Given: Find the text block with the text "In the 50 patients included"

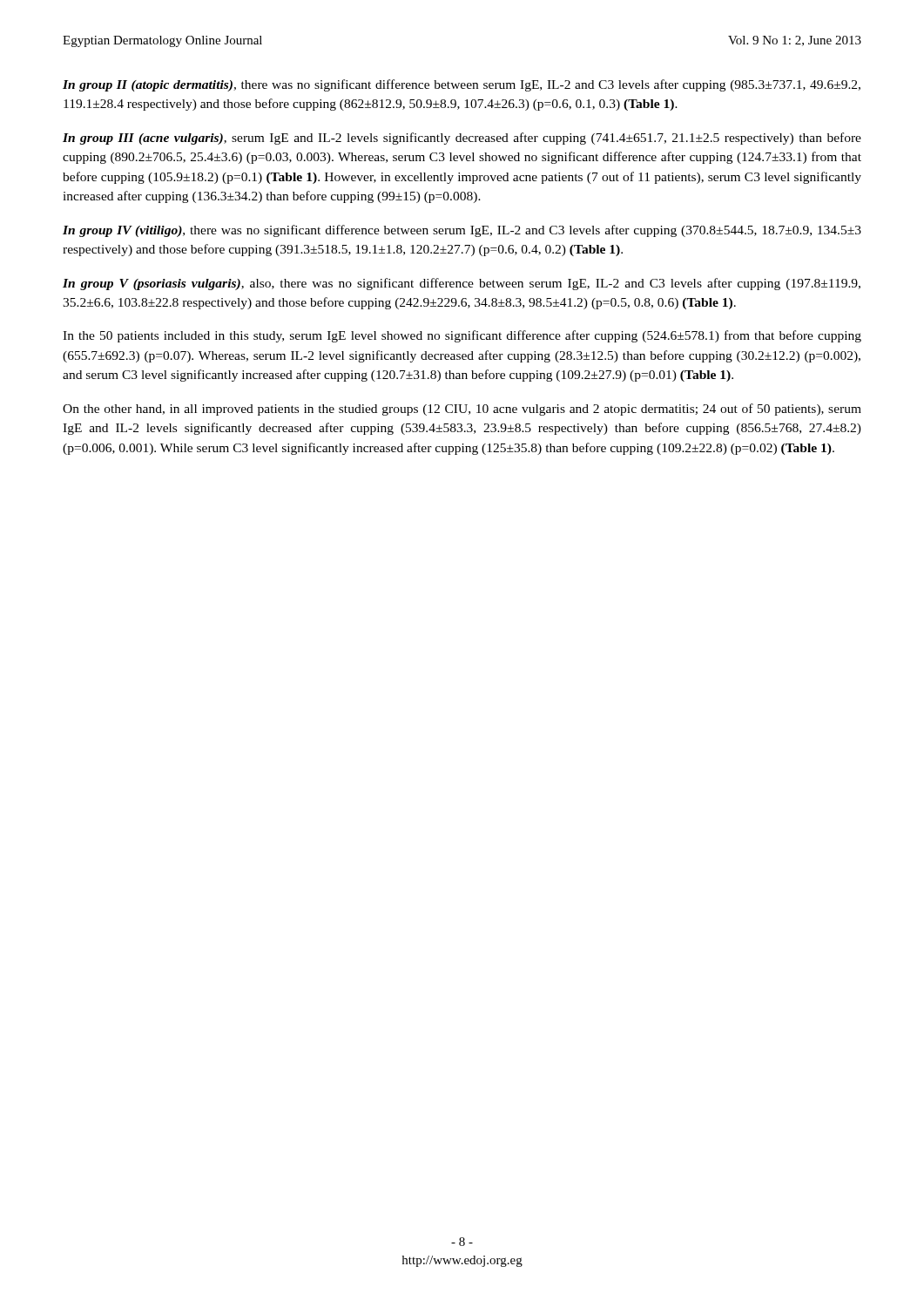Looking at the screenshot, I should pos(462,355).
